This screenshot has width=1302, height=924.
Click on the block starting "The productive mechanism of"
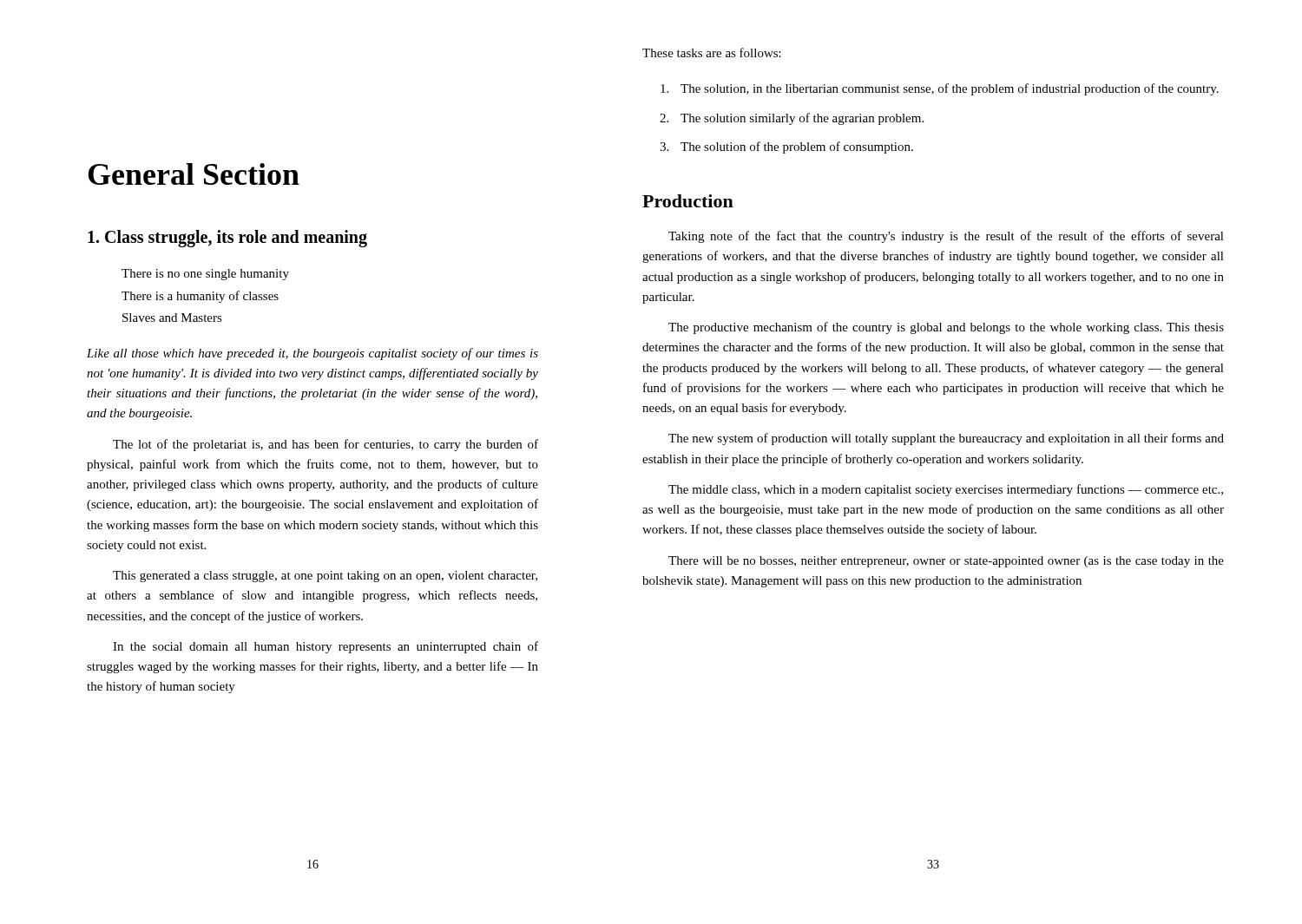[933, 368]
